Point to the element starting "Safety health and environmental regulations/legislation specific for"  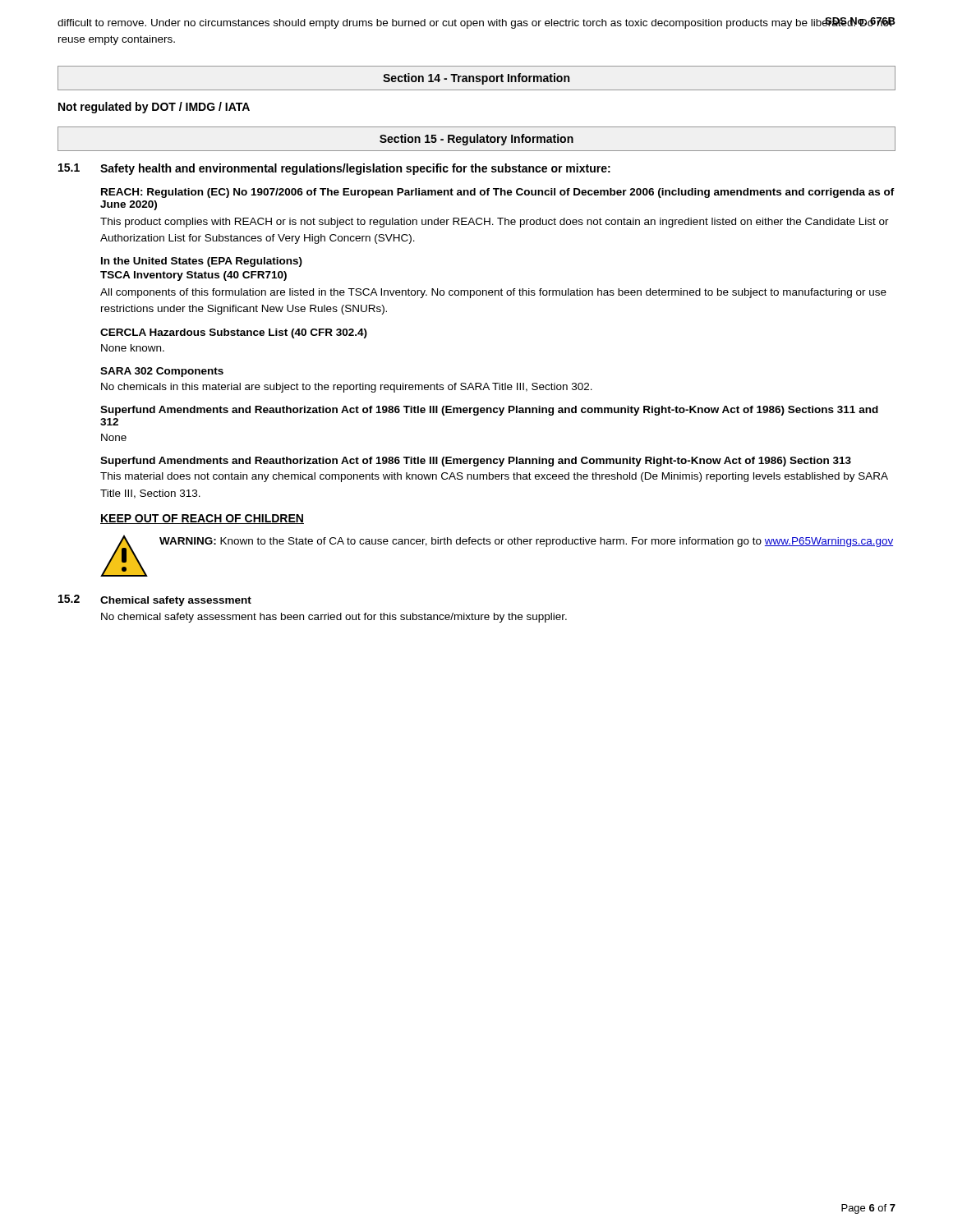coord(356,168)
